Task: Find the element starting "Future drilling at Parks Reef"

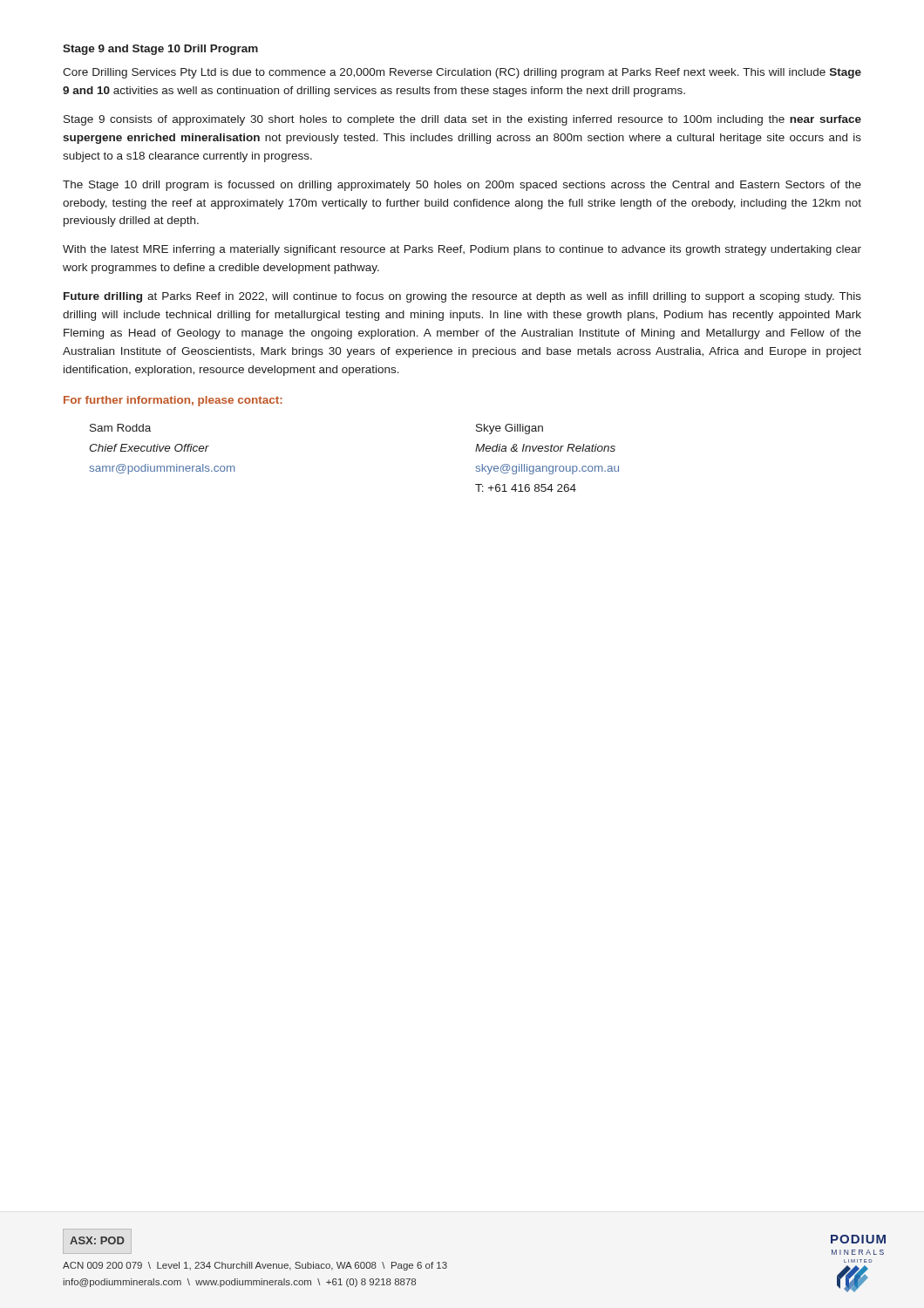Action: 462,333
